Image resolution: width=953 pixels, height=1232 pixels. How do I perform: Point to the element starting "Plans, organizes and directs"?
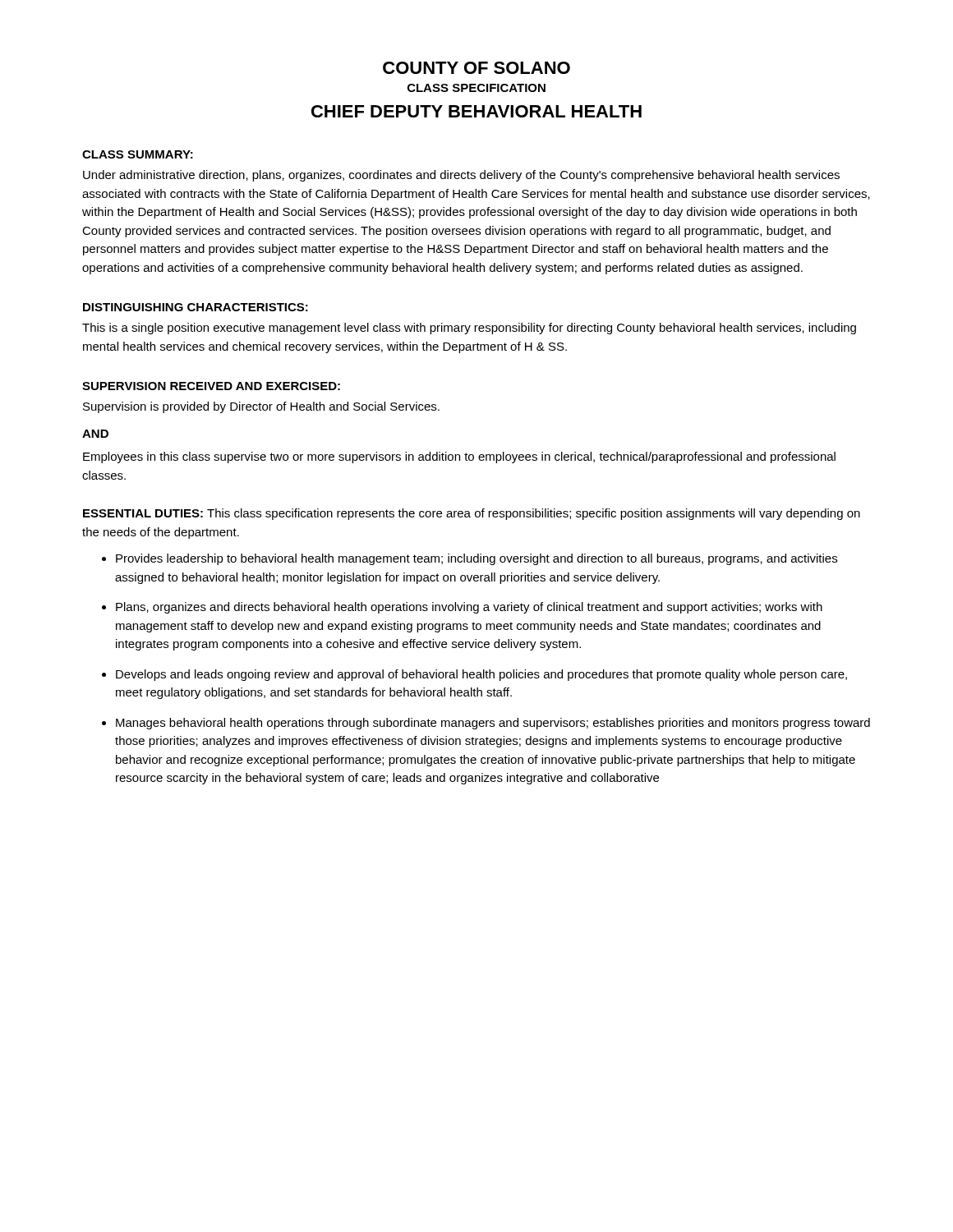[476, 626]
